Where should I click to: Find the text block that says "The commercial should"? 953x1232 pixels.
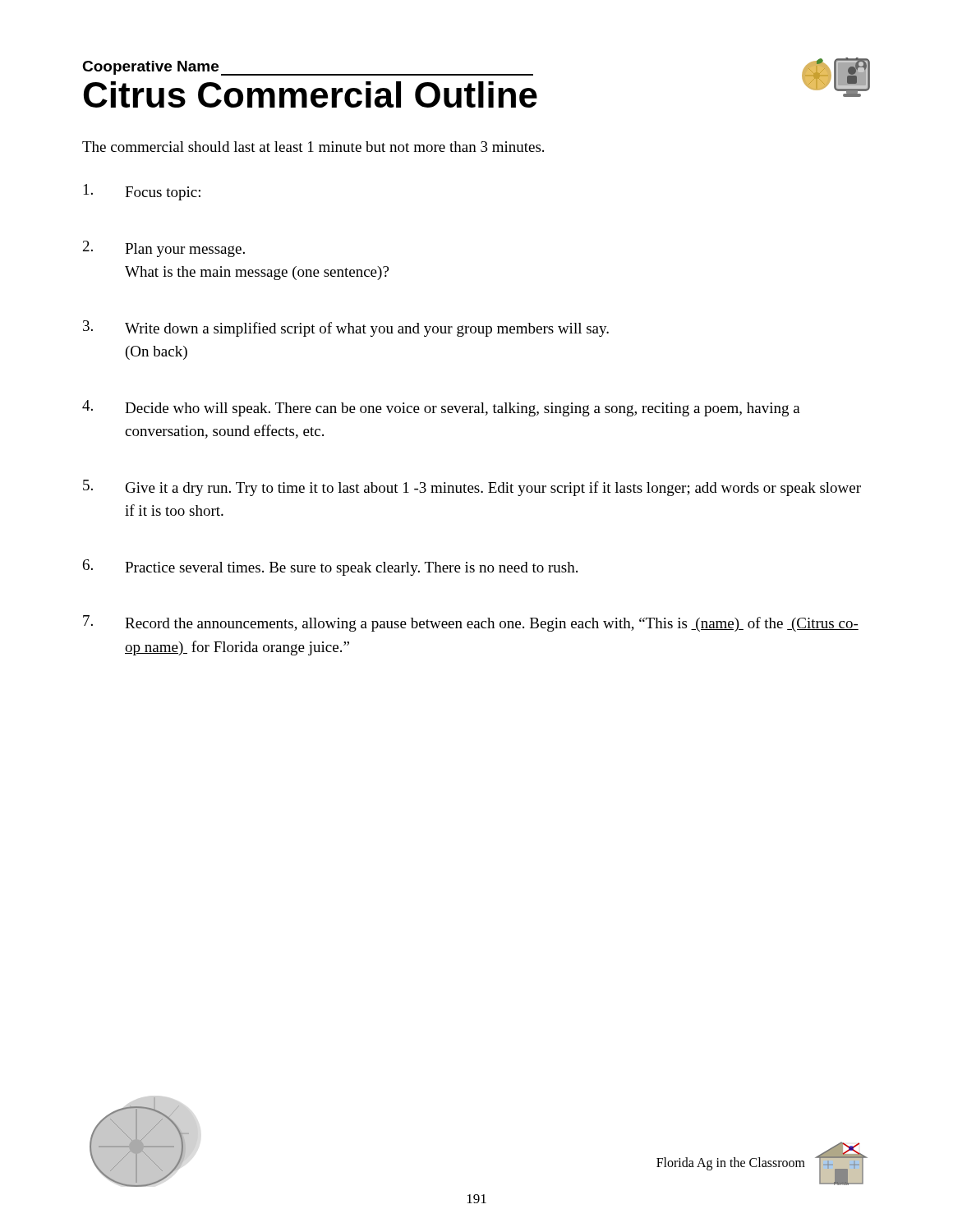(314, 147)
